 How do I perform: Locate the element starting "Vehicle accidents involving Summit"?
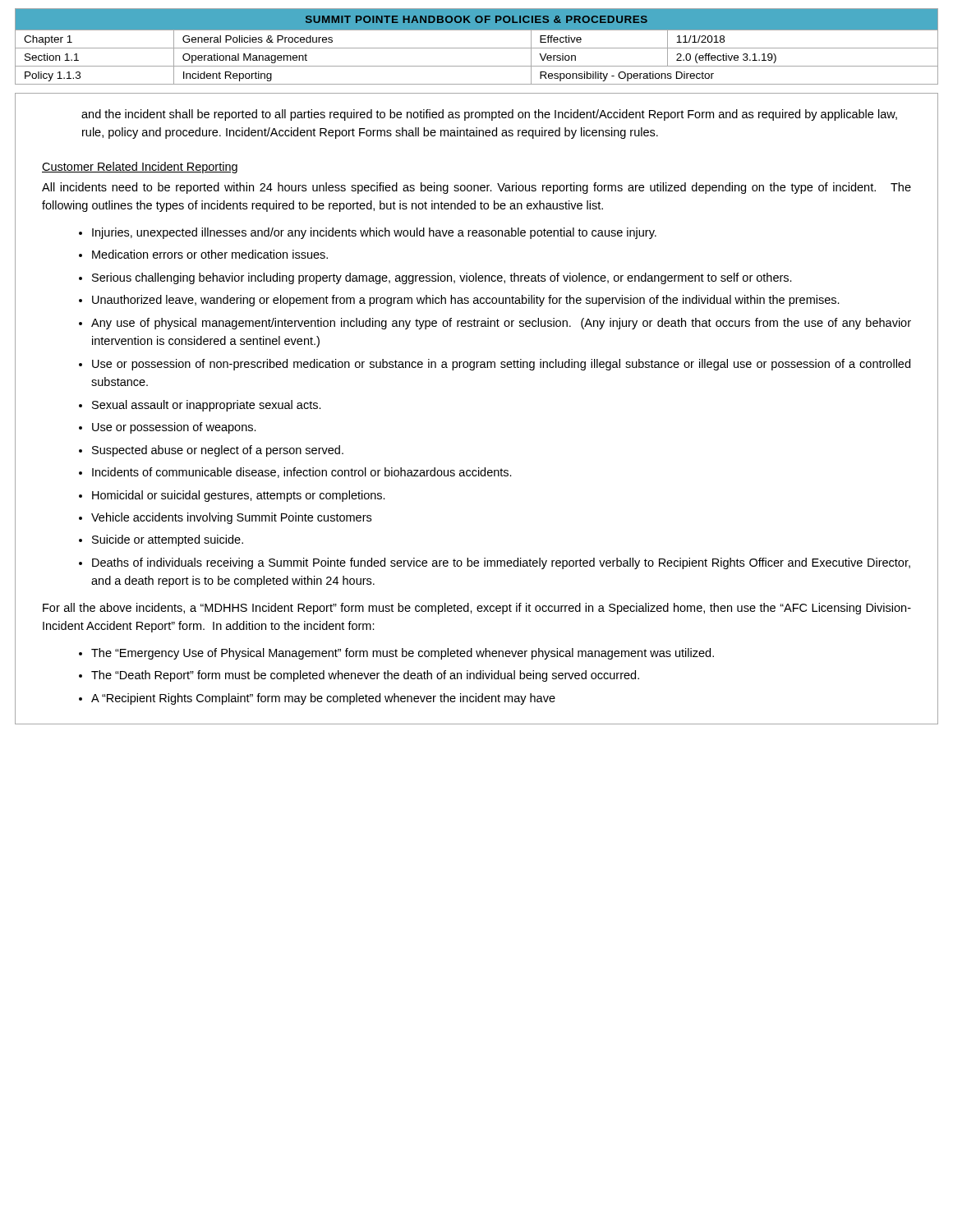point(232,517)
